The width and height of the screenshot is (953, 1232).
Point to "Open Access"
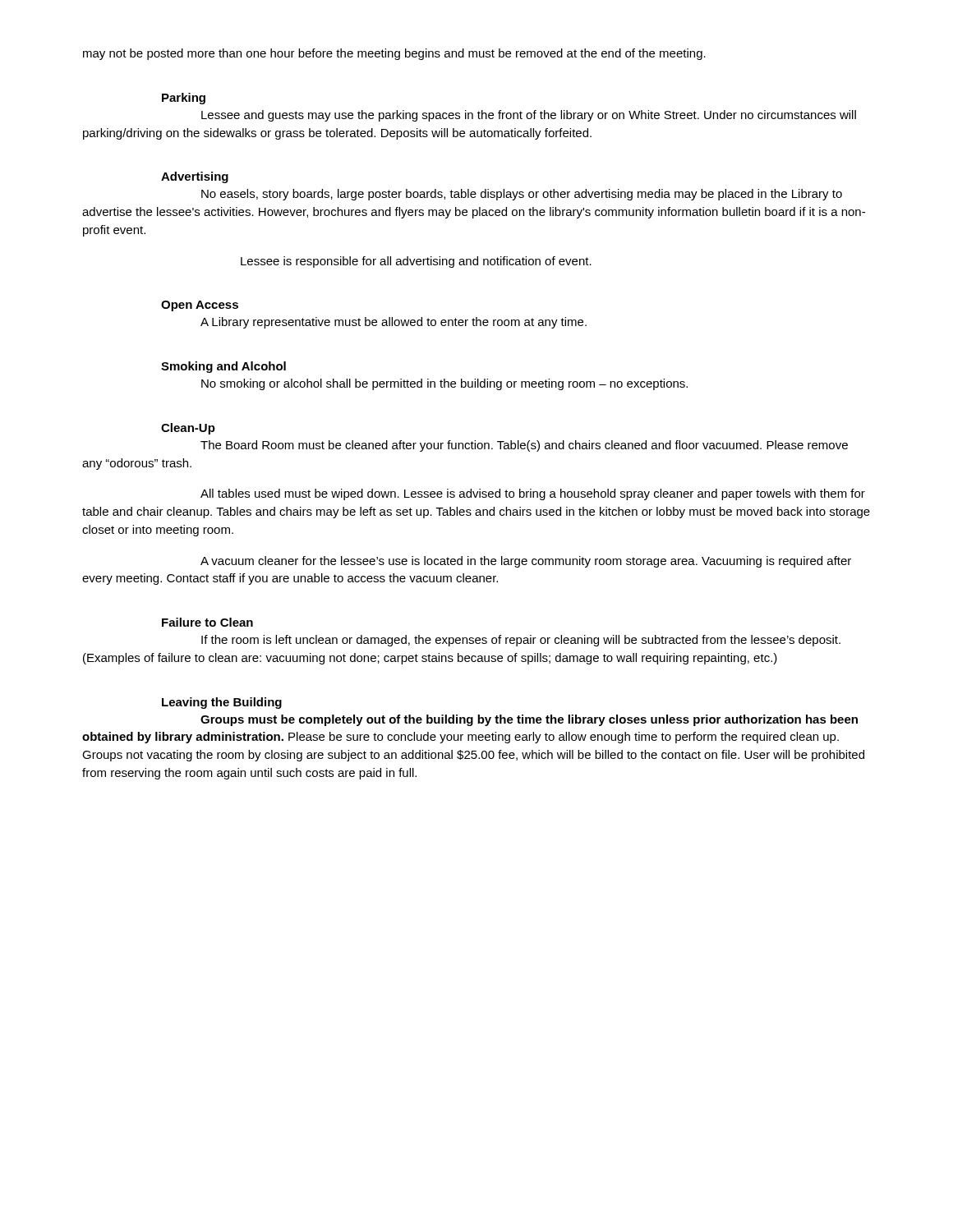point(200,304)
